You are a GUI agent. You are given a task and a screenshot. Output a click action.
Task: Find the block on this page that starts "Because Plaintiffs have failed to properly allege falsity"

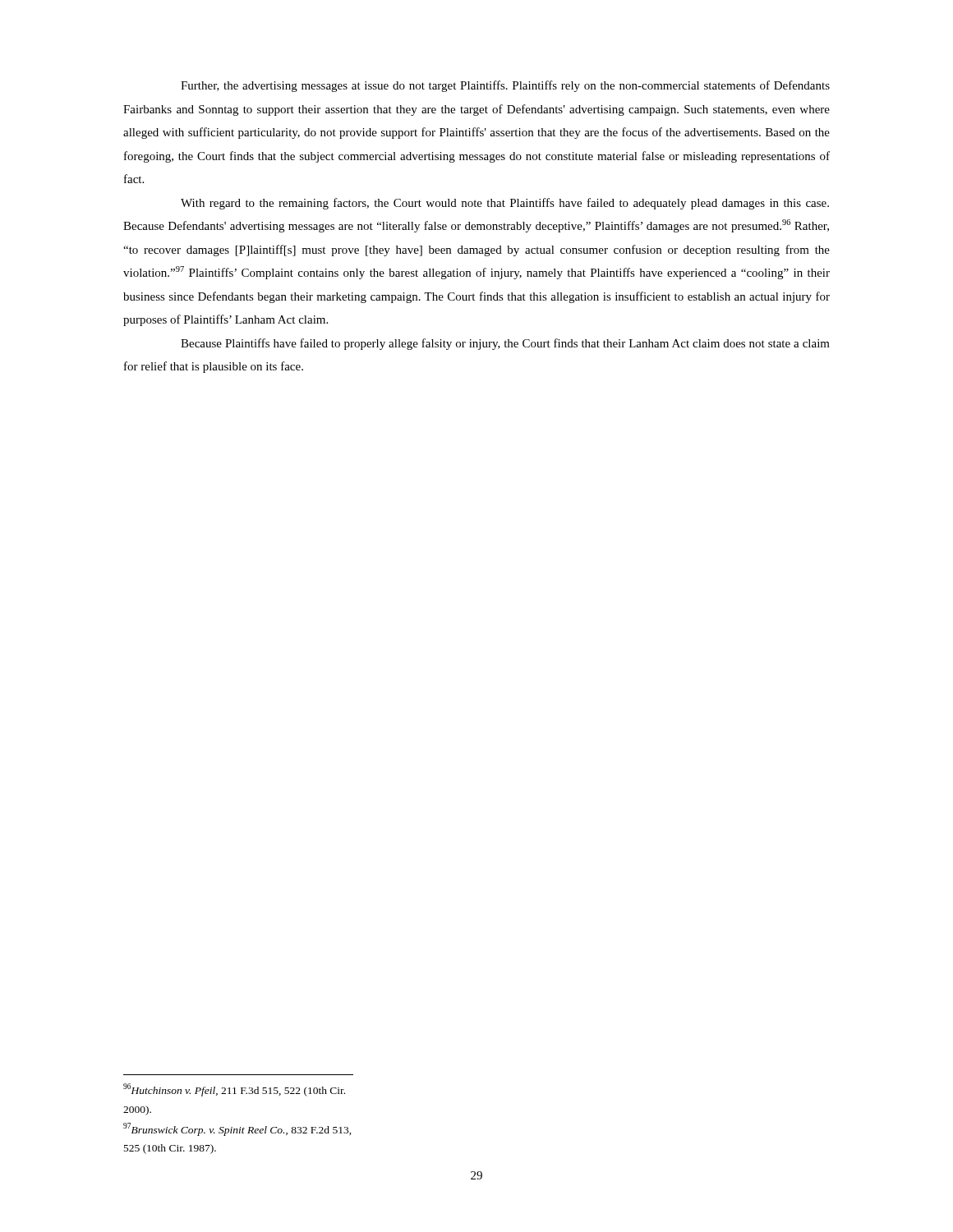[476, 355]
